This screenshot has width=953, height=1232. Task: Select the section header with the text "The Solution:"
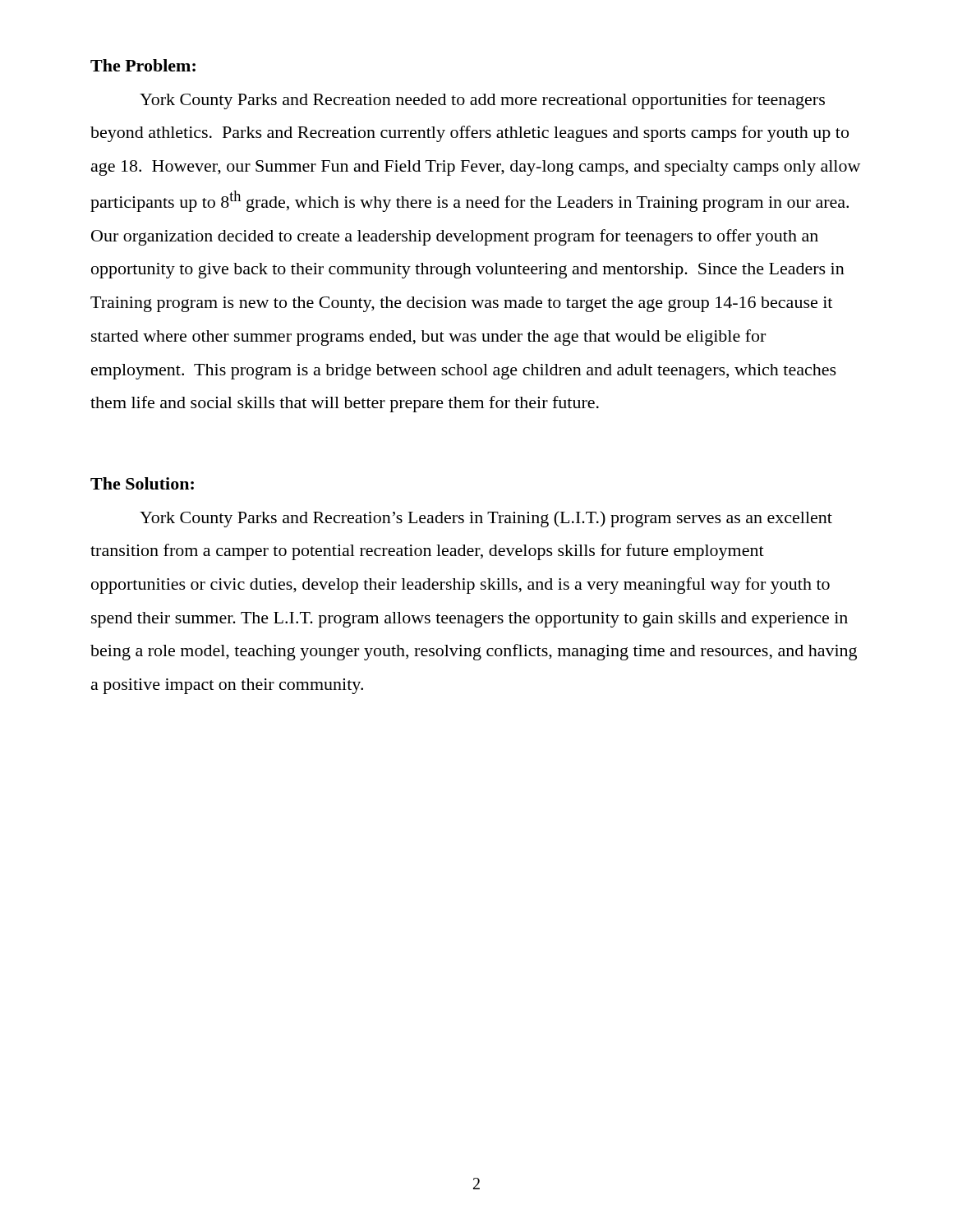143,483
